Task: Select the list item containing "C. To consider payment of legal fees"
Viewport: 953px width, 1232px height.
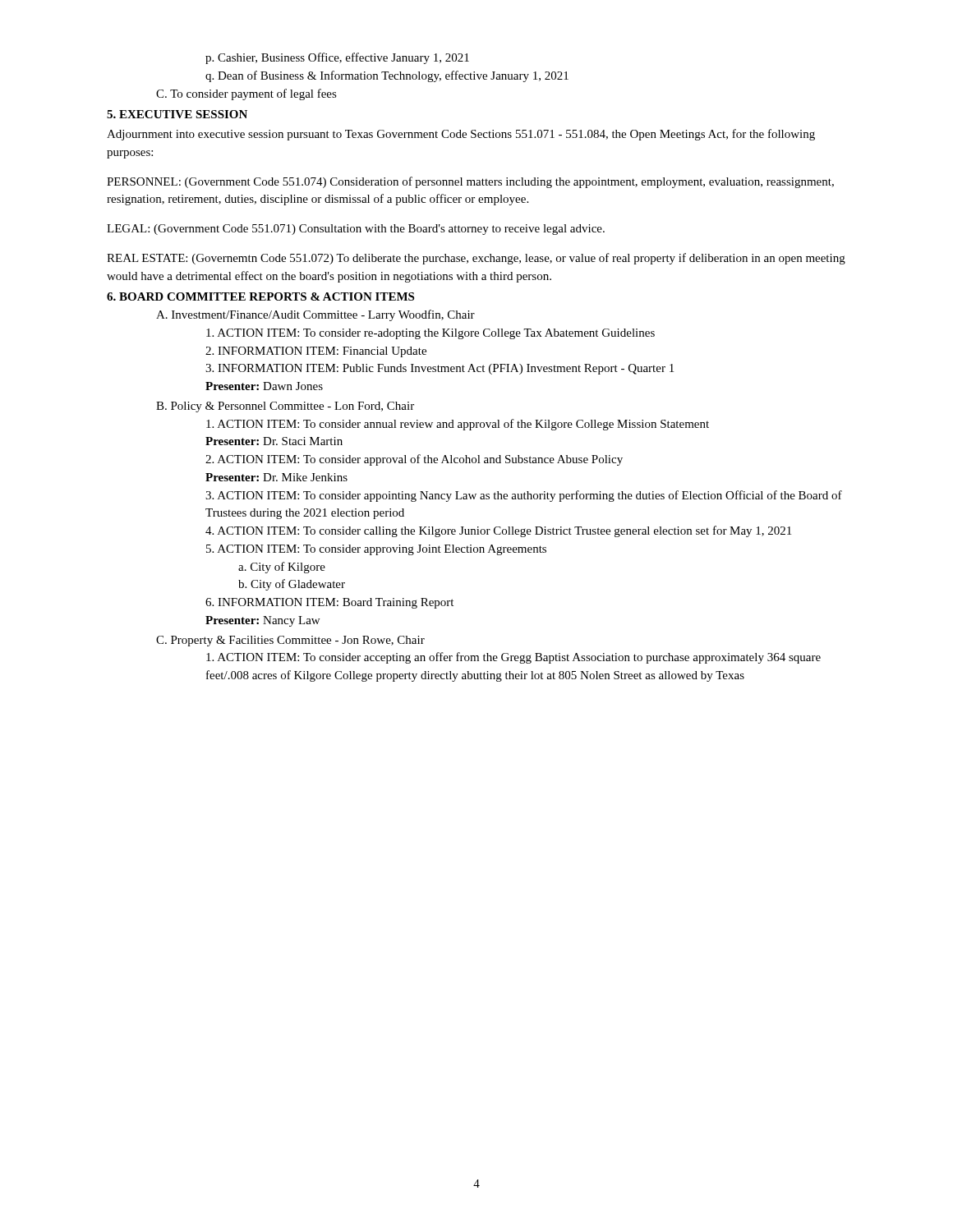Action: point(246,93)
